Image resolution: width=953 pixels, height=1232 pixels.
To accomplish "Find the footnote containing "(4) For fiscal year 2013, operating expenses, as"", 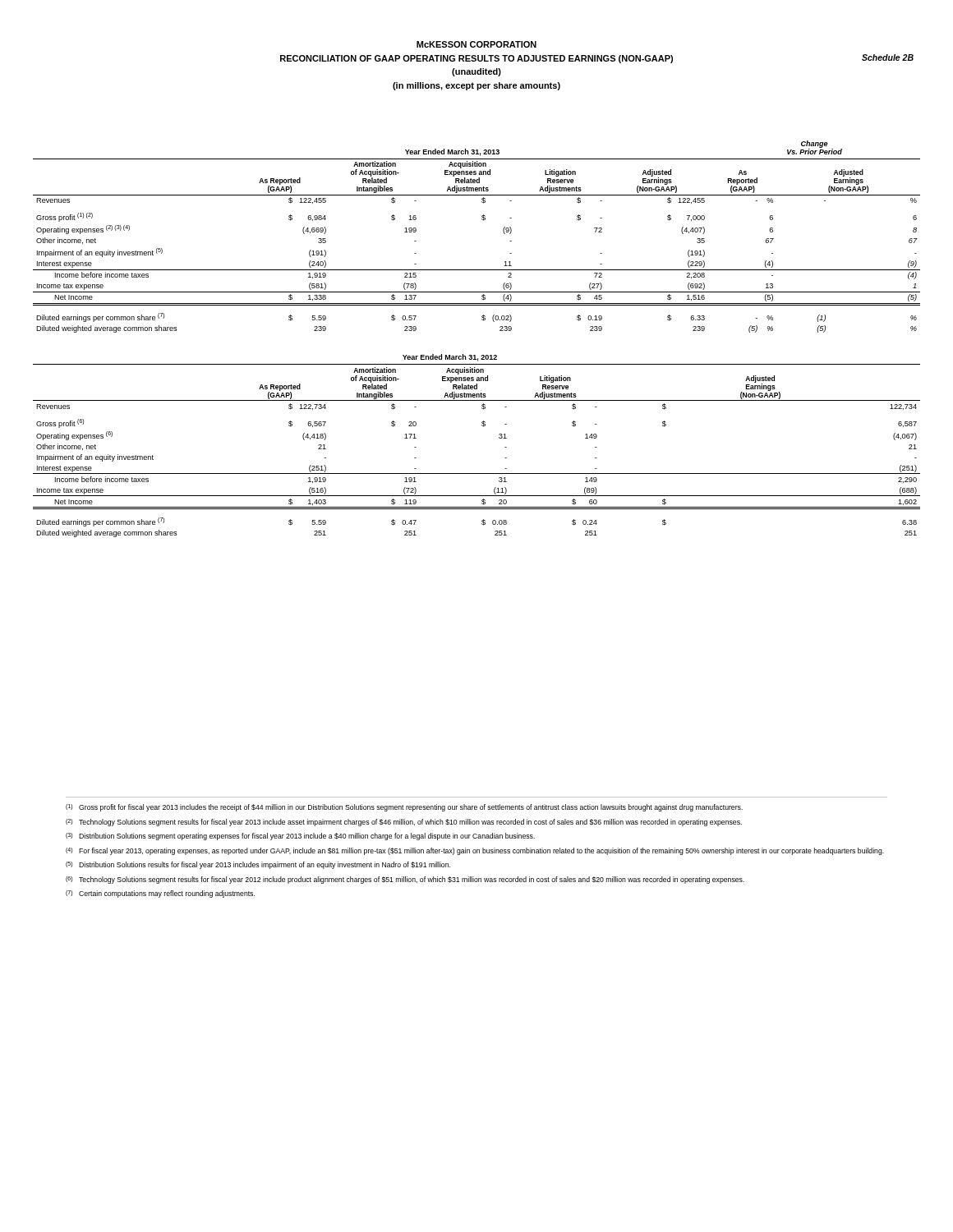I will pos(475,851).
